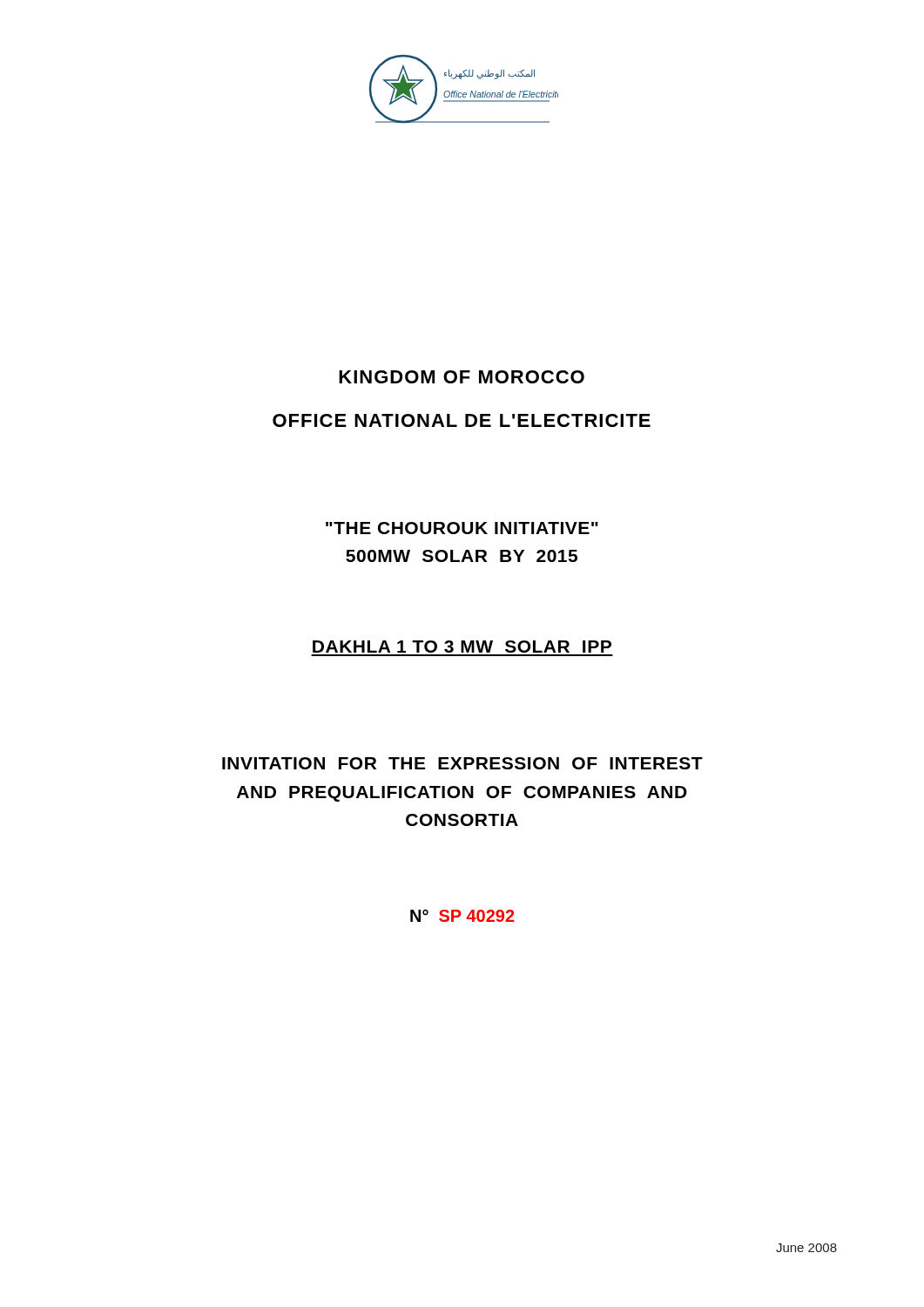Image resolution: width=924 pixels, height=1307 pixels.
Task: Locate the text starting "N° SP 40292"
Action: pyautogui.click(x=462, y=916)
